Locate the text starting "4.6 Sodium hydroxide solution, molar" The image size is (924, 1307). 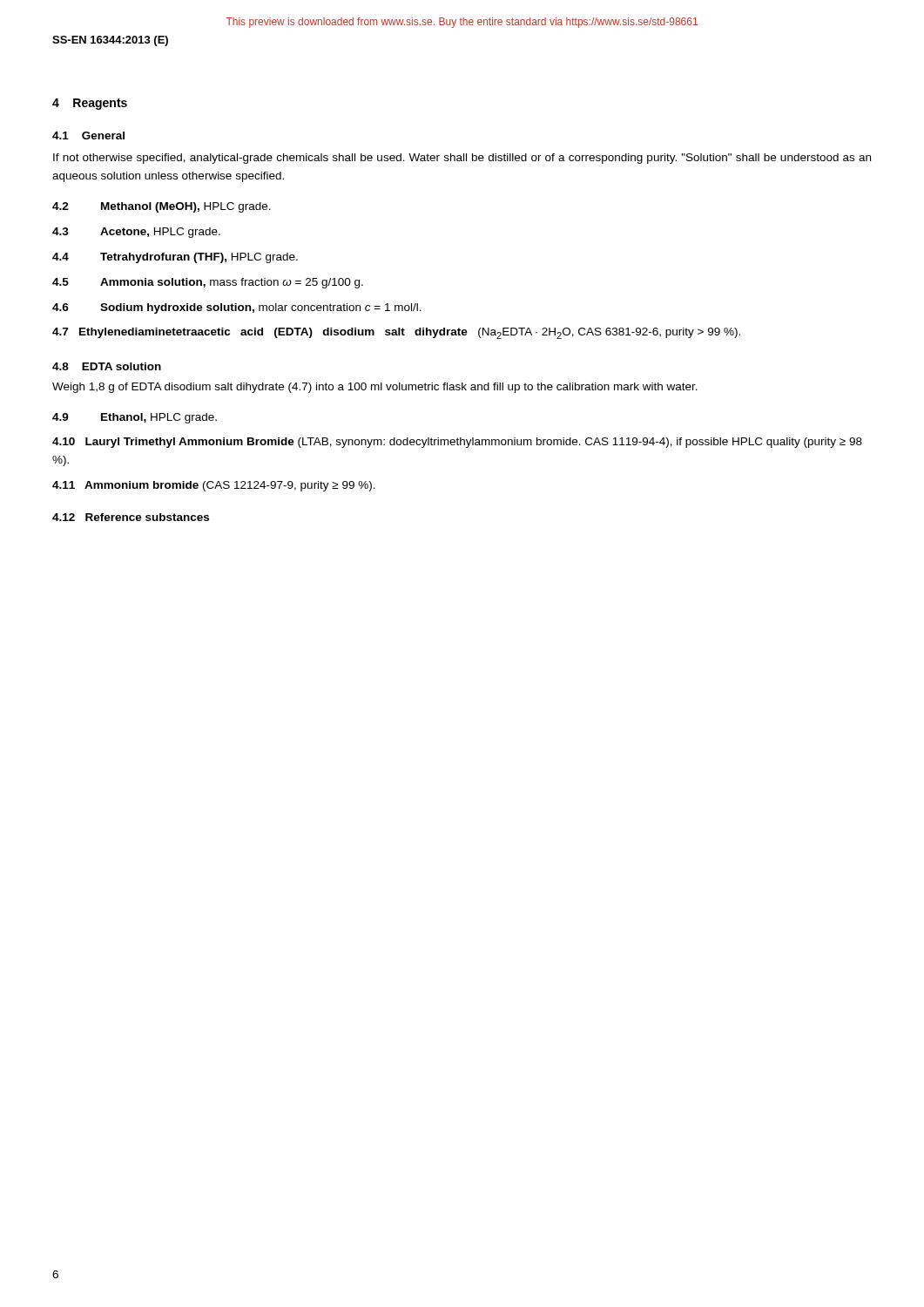tap(237, 308)
